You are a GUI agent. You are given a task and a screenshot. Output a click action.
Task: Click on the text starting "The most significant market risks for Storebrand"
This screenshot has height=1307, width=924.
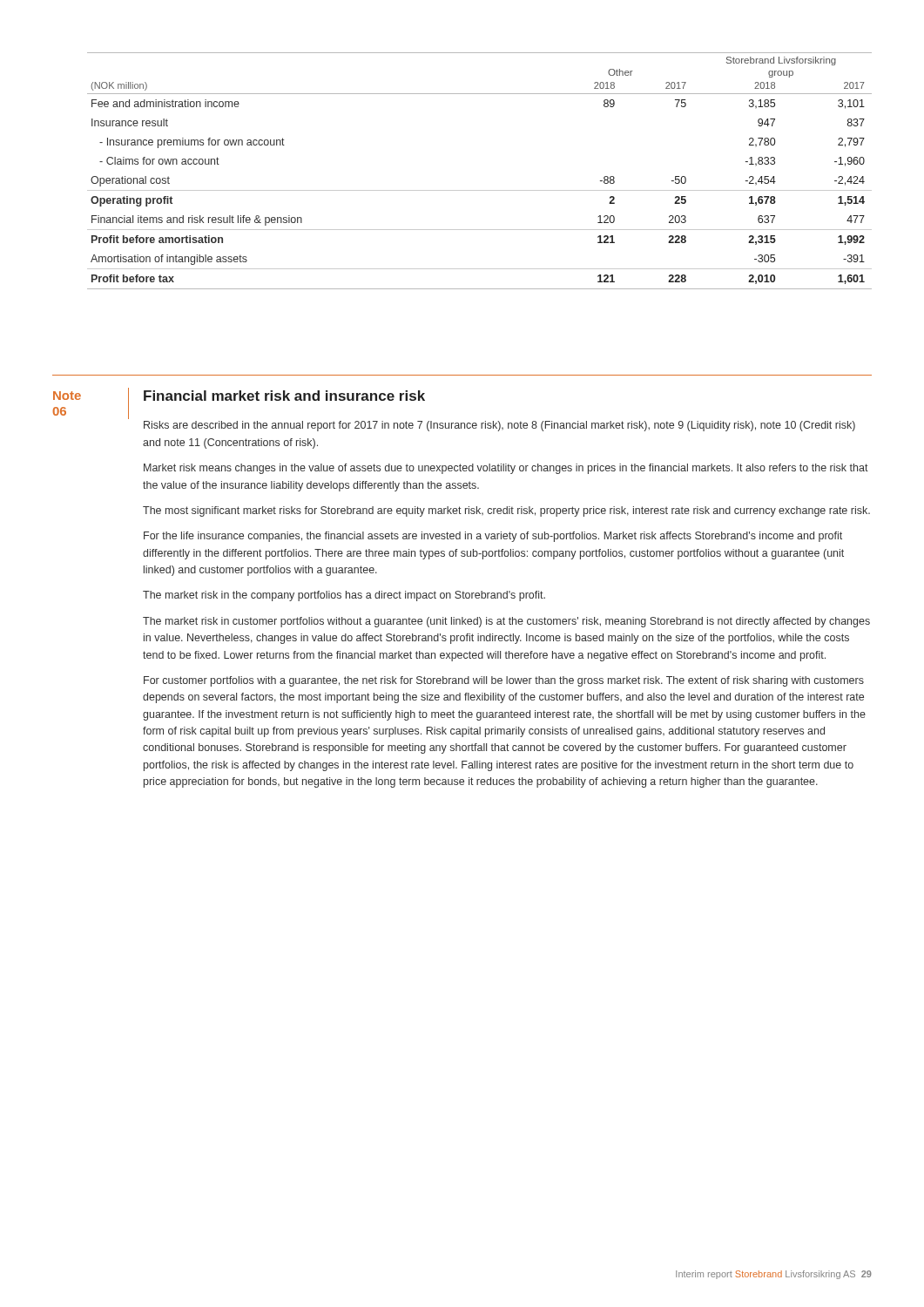507,511
